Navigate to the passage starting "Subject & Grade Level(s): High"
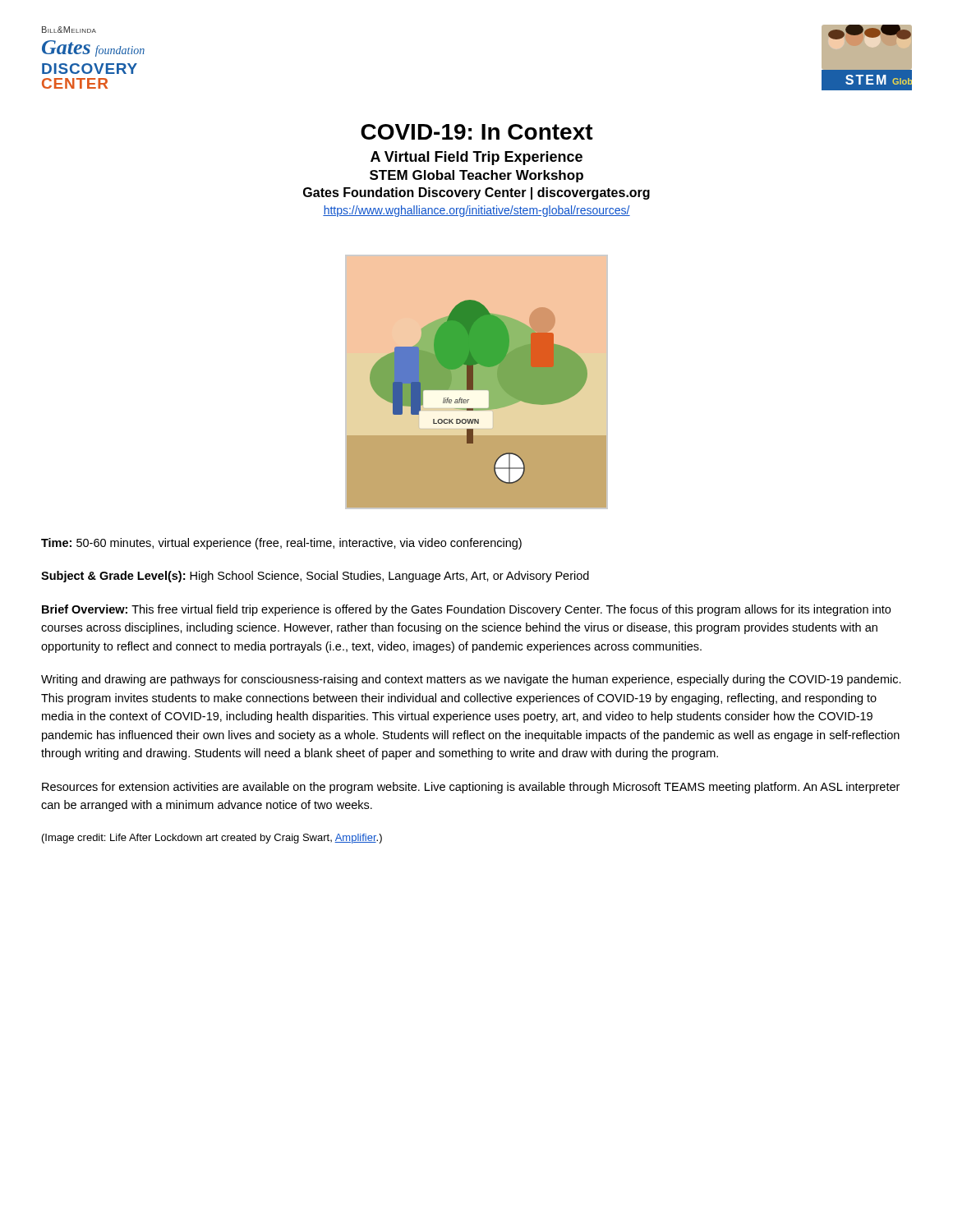953x1232 pixels. 476,576
